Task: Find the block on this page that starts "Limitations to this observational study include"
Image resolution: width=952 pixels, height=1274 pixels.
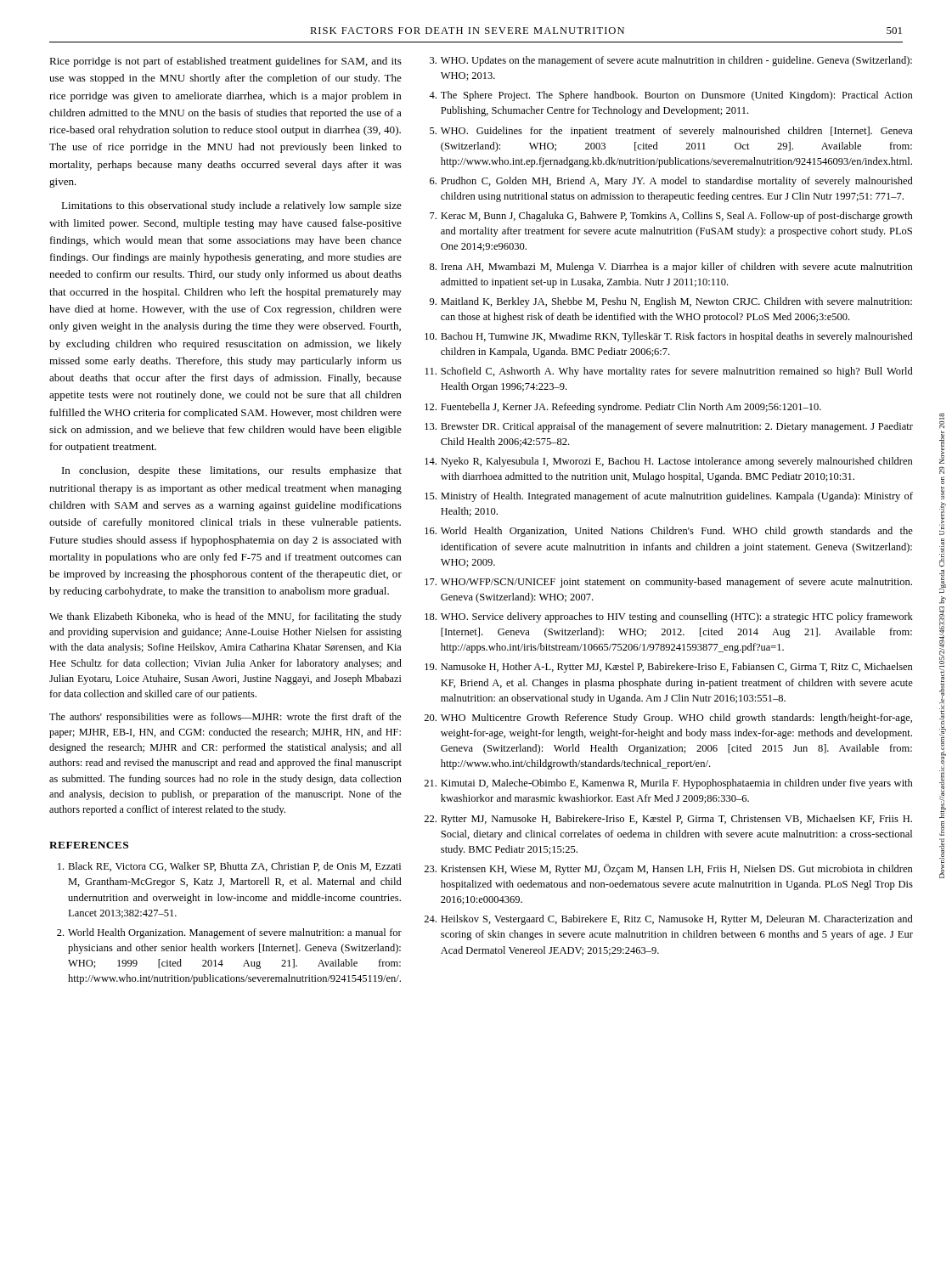Action: tap(225, 326)
